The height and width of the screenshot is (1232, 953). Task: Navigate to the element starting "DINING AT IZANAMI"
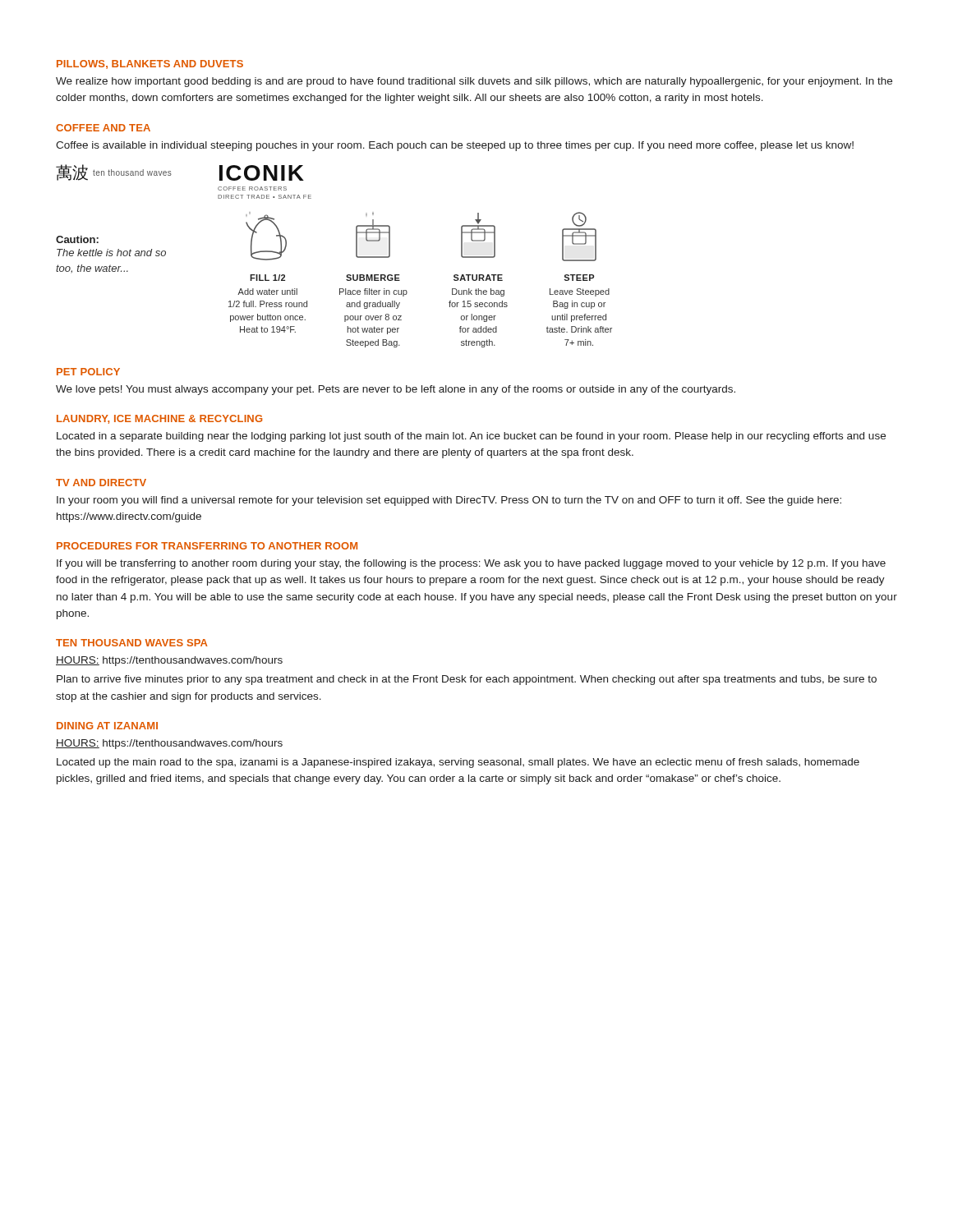tap(107, 726)
